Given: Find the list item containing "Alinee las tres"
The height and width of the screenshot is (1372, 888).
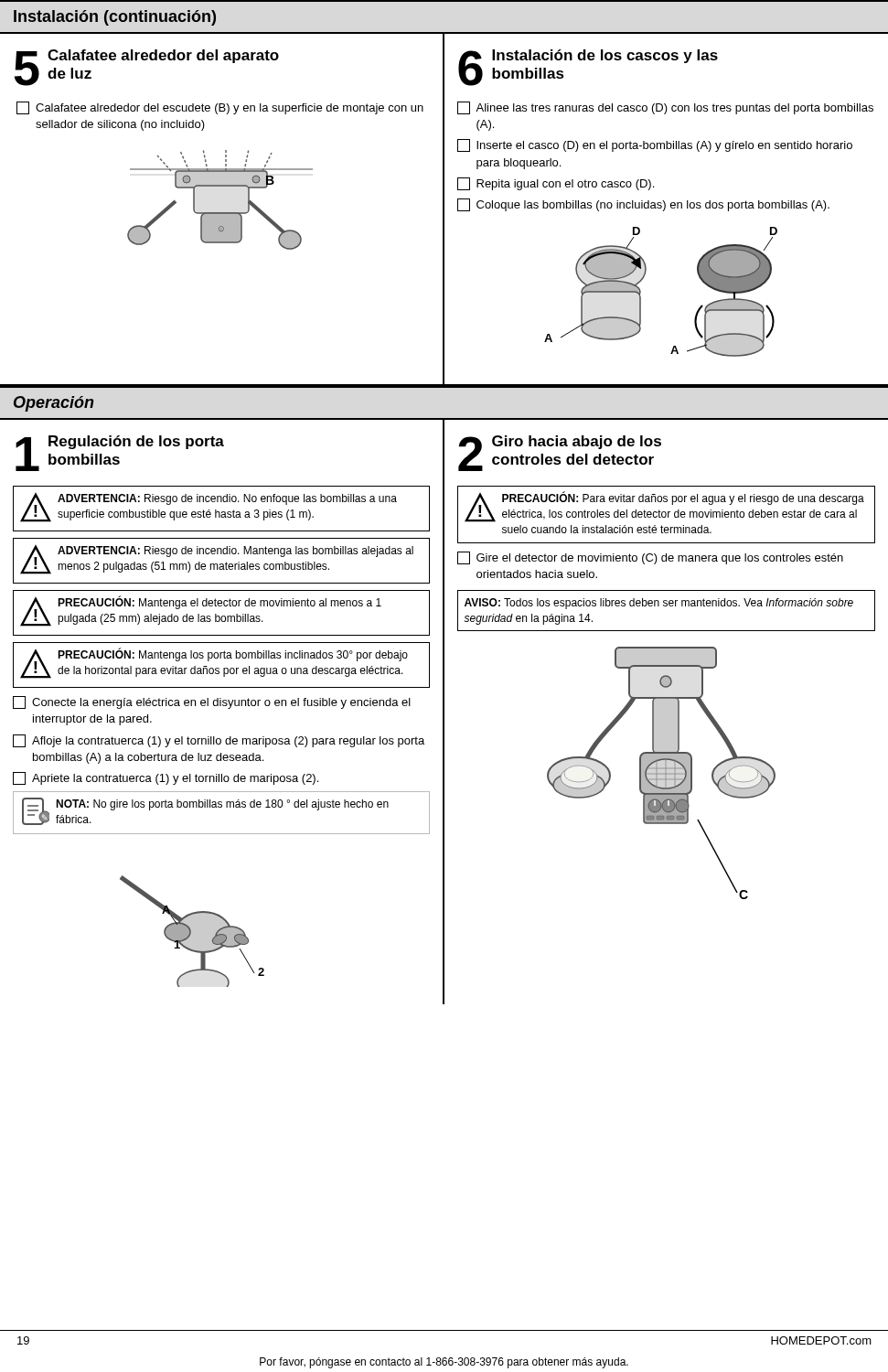Looking at the screenshot, I should point(666,116).
